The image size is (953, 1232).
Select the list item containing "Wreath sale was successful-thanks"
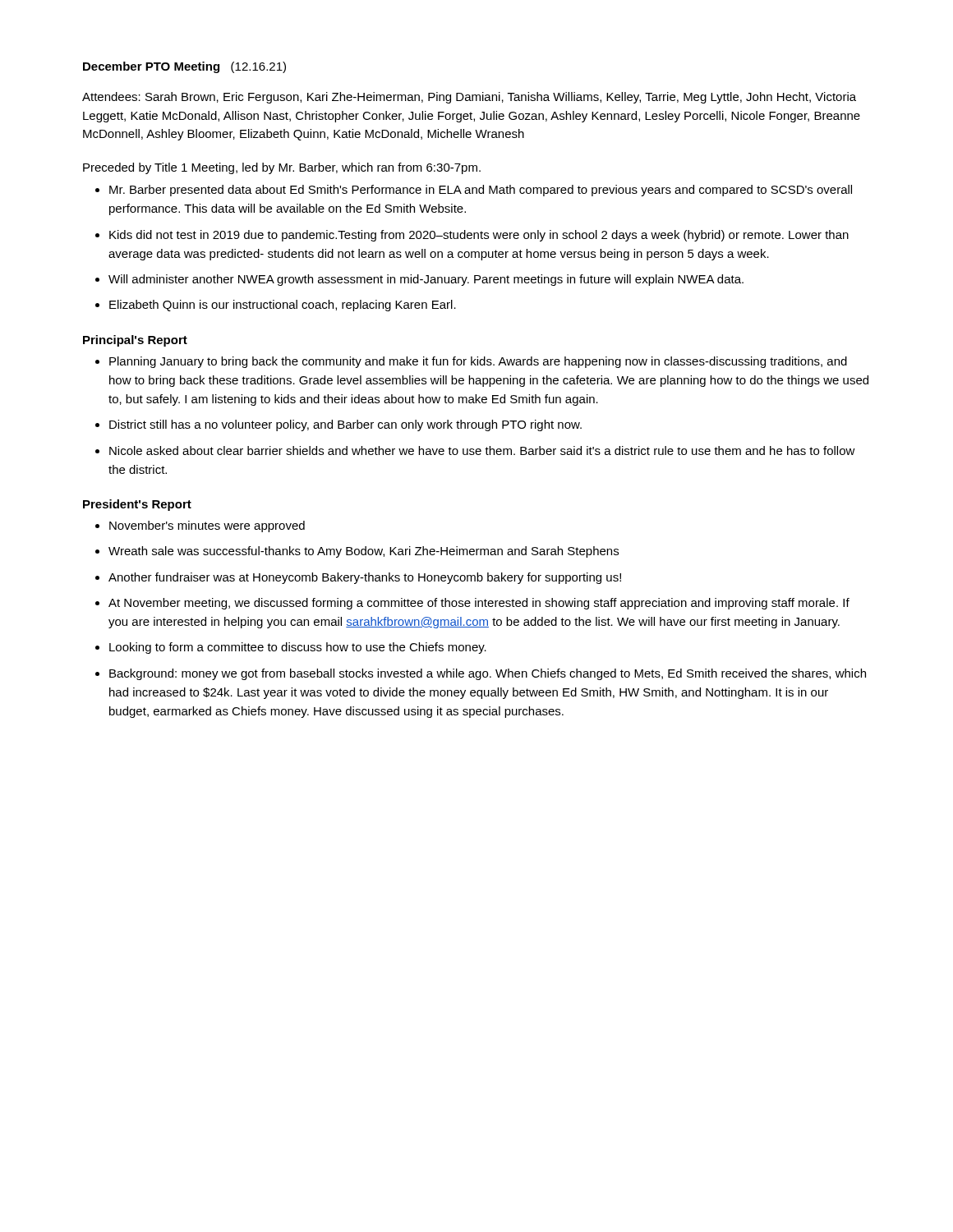coord(364,551)
